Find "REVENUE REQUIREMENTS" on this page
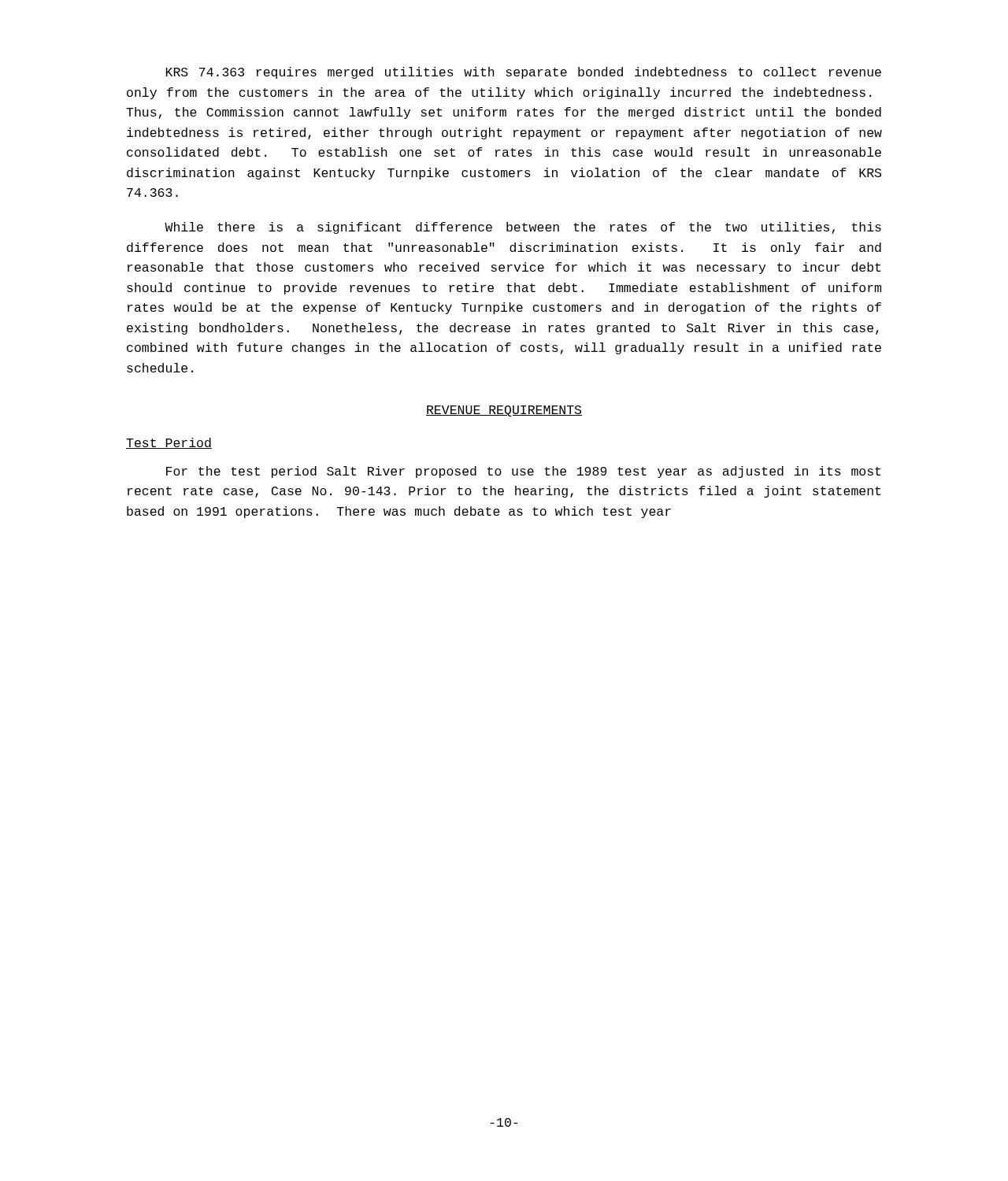 pos(504,411)
